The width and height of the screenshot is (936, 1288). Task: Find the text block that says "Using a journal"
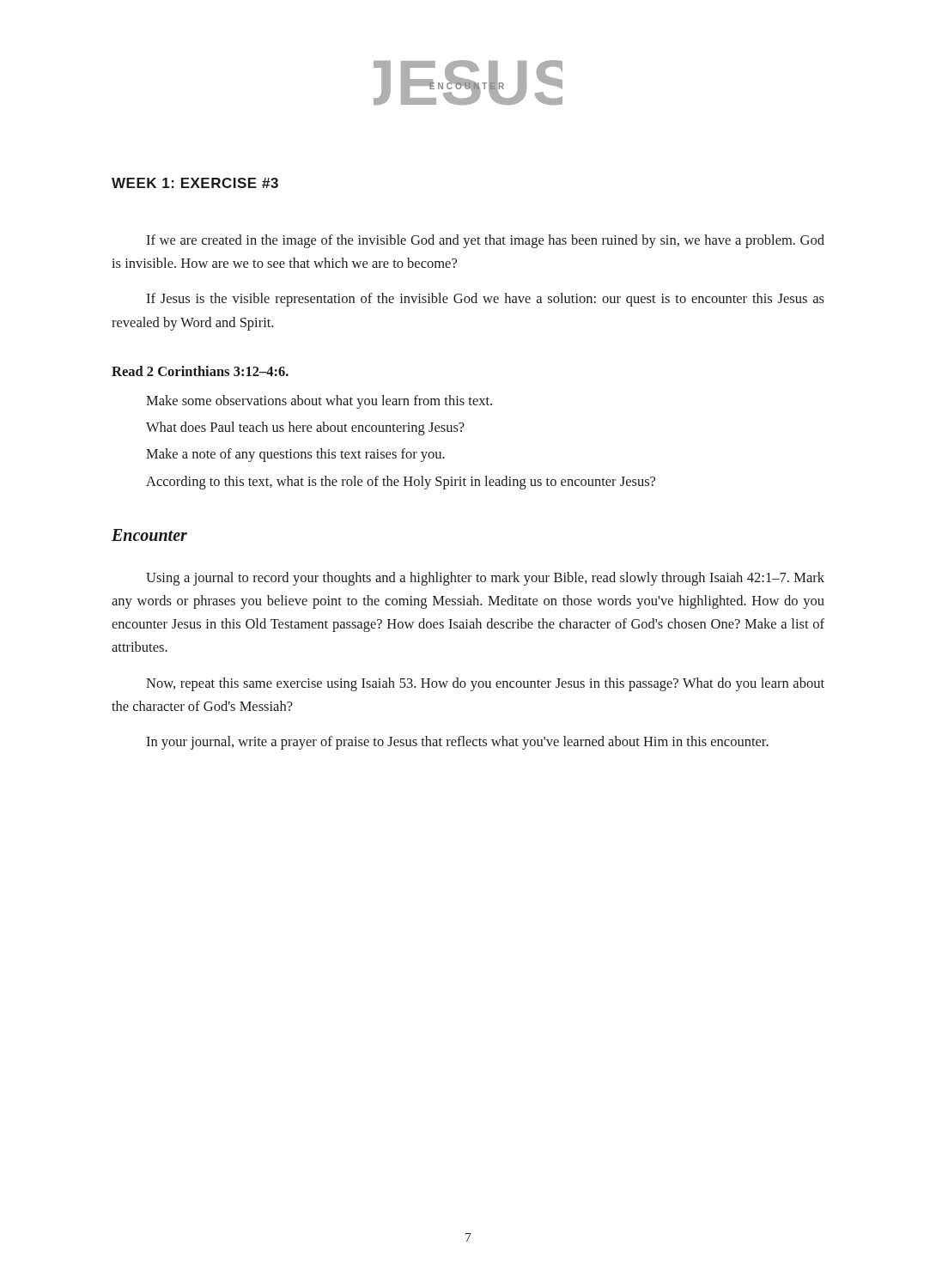click(468, 612)
